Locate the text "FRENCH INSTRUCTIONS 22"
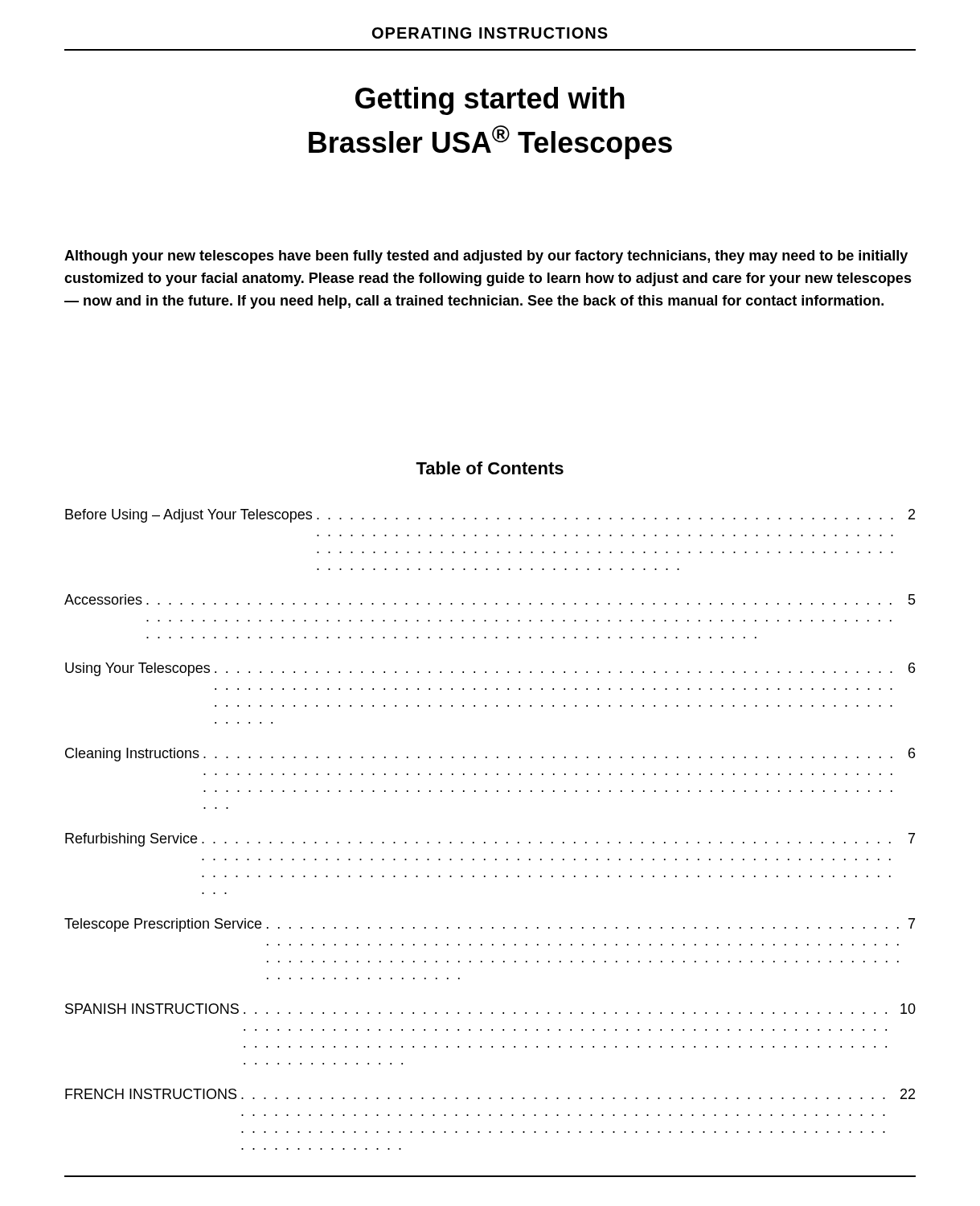Screen dimensions: 1206x980 coord(490,1120)
